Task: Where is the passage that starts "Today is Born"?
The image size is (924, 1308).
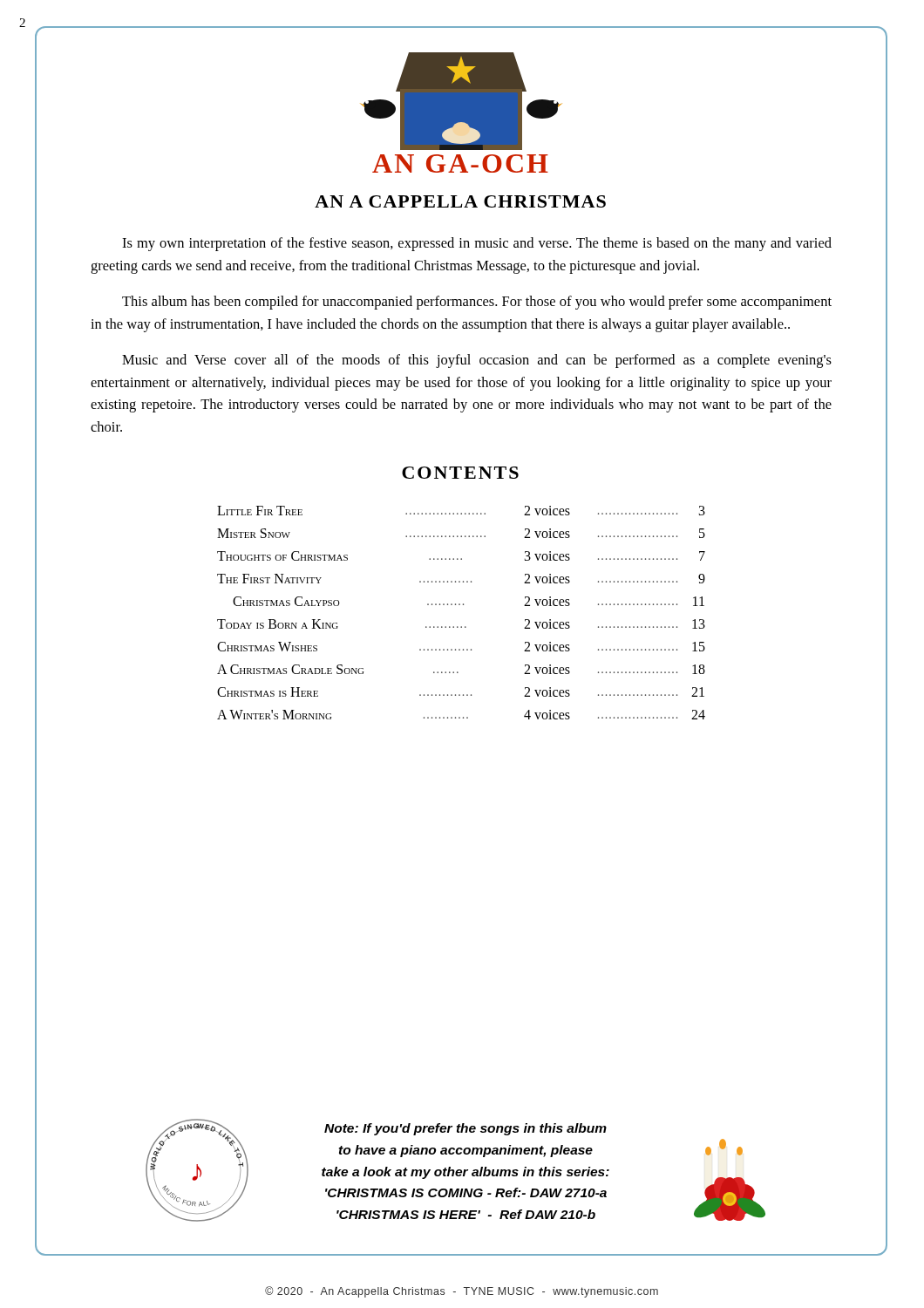Action: (461, 624)
